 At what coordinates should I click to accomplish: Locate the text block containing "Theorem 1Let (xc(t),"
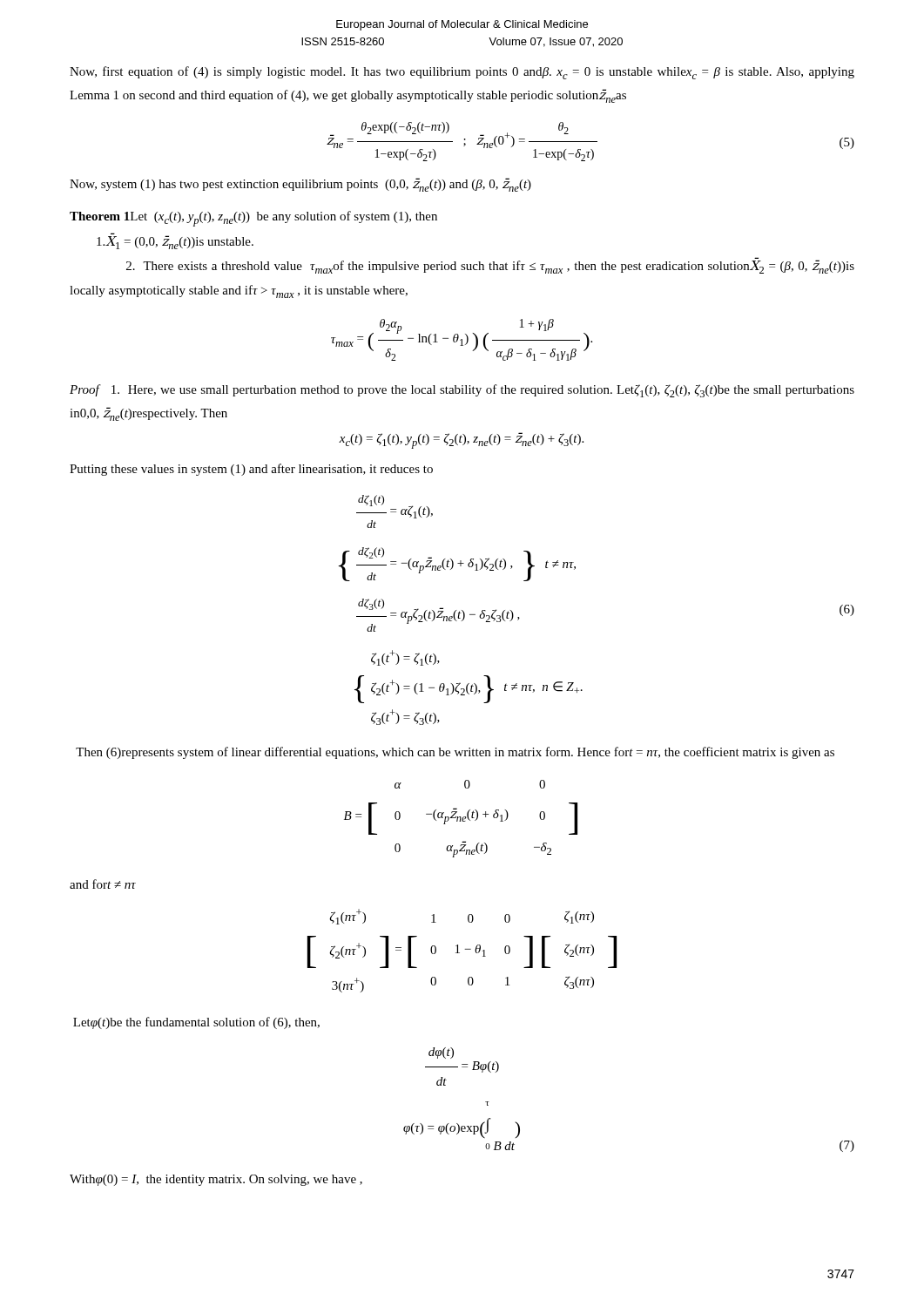tap(462, 255)
